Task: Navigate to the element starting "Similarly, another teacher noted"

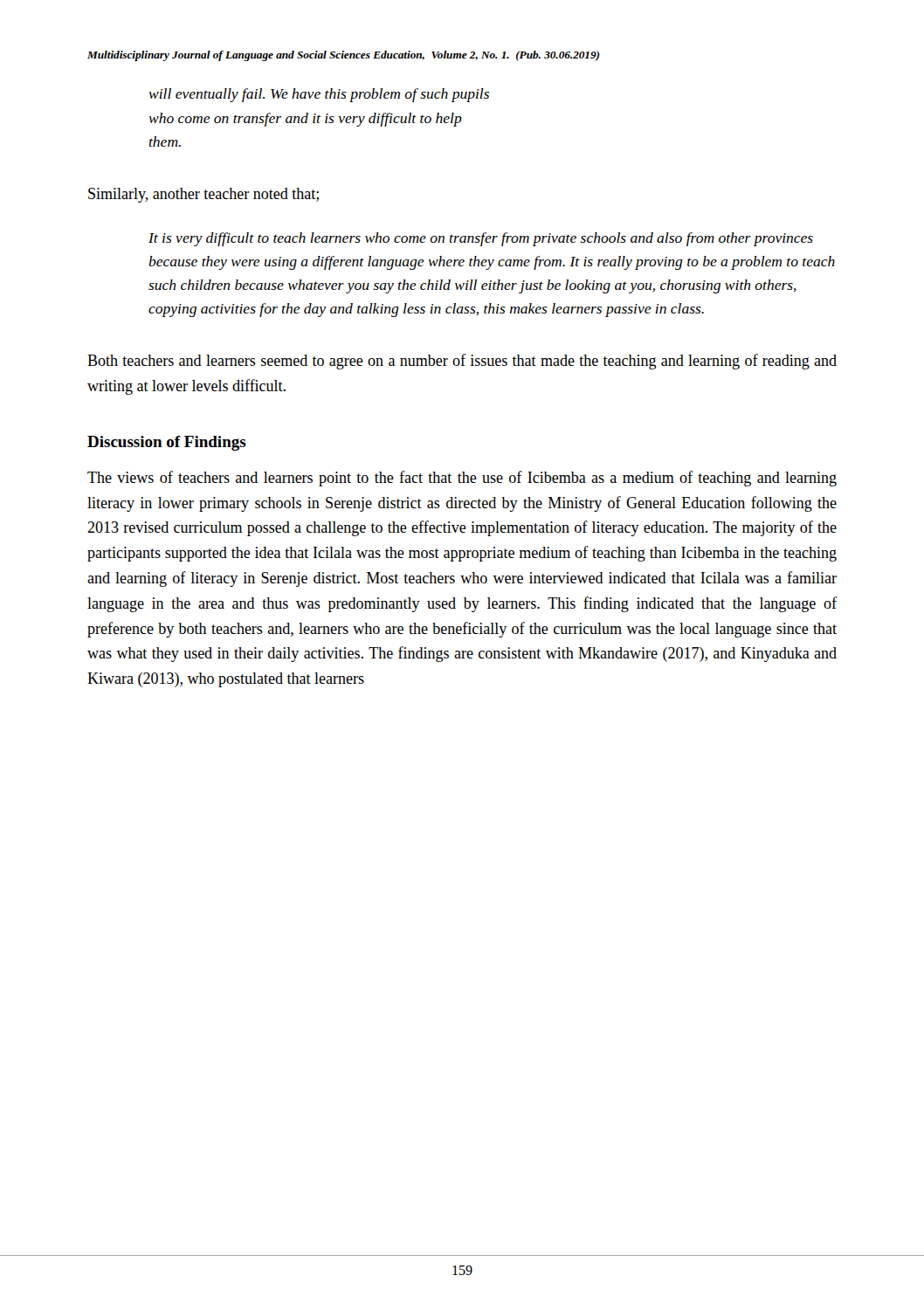Action: click(x=204, y=194)
